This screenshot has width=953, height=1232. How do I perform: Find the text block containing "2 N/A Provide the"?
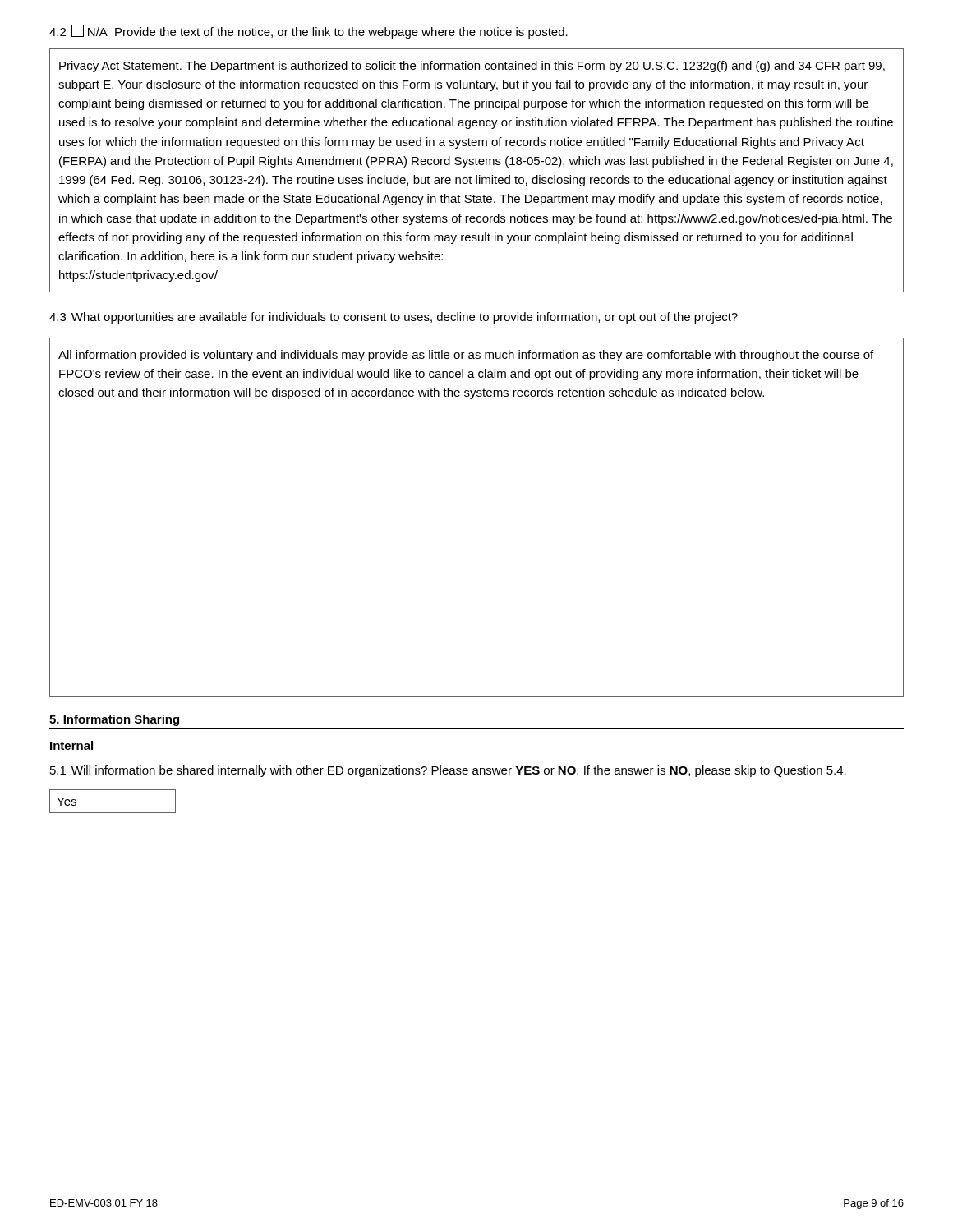click(x=309, y=32)
